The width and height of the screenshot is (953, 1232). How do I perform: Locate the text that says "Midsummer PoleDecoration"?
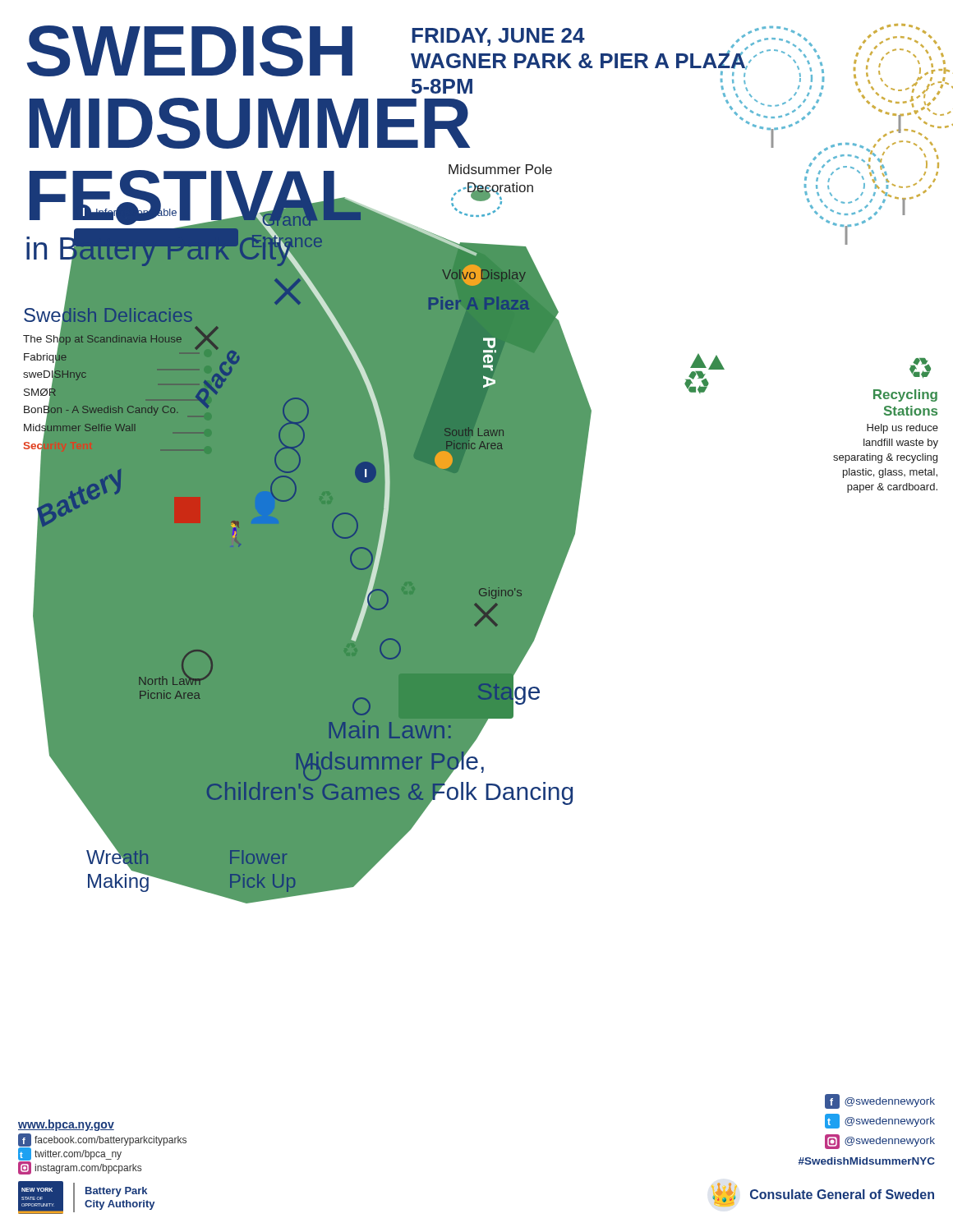pyautogui.click(x=500, y=179)
